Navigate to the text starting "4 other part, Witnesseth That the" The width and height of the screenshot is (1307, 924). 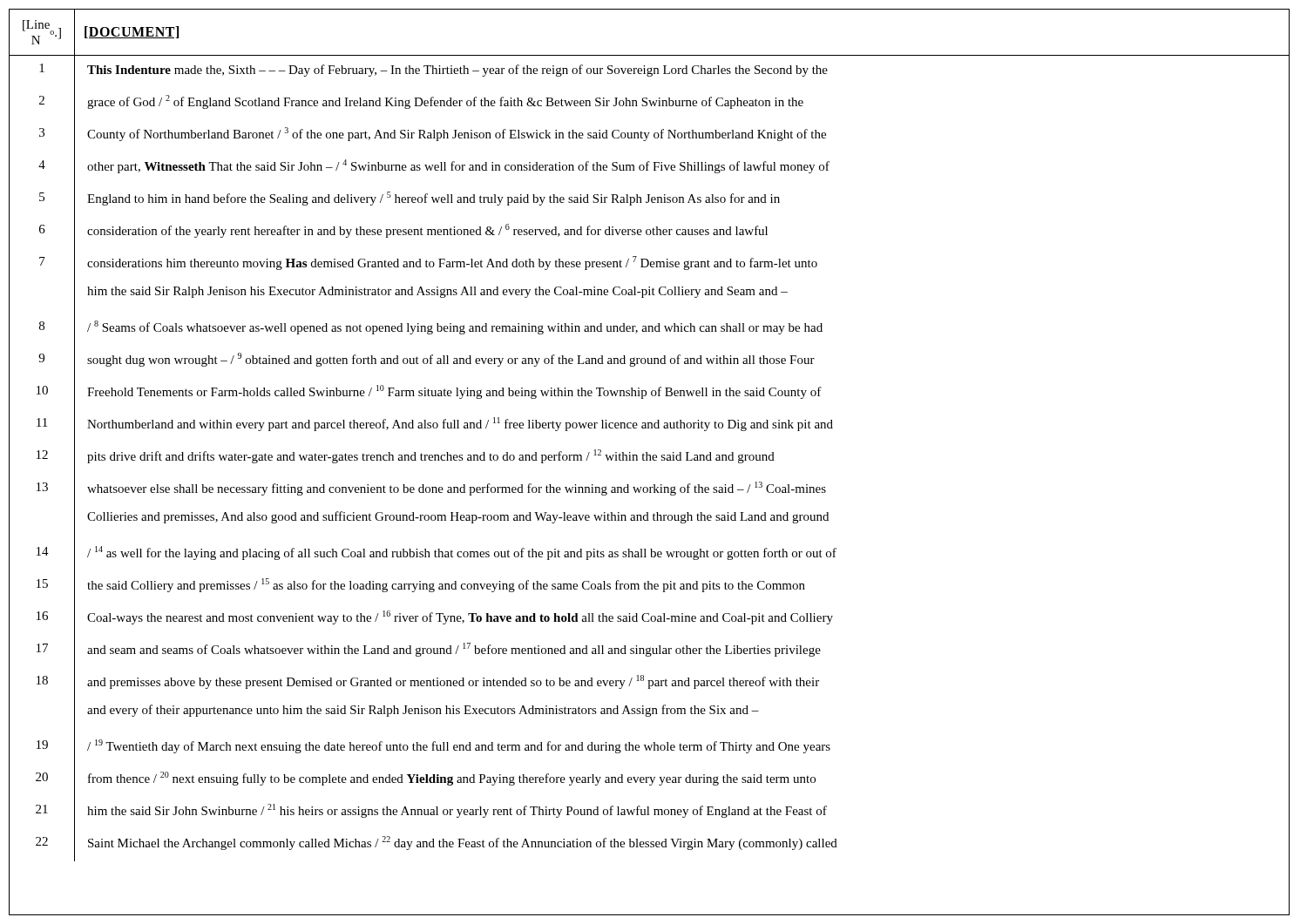pos(649,168)
